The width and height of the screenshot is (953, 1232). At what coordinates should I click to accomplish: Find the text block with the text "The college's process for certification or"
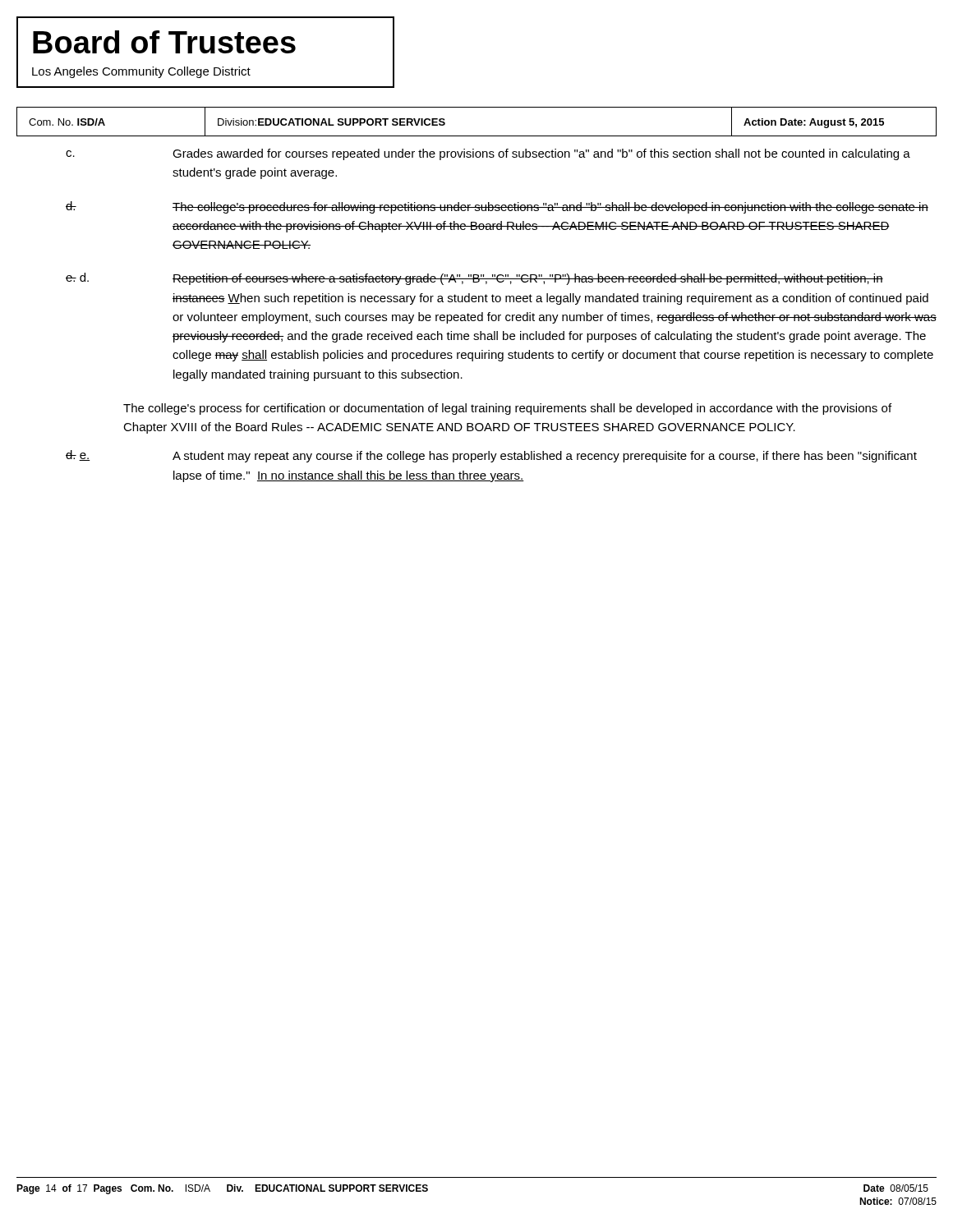tap(507, 417)
